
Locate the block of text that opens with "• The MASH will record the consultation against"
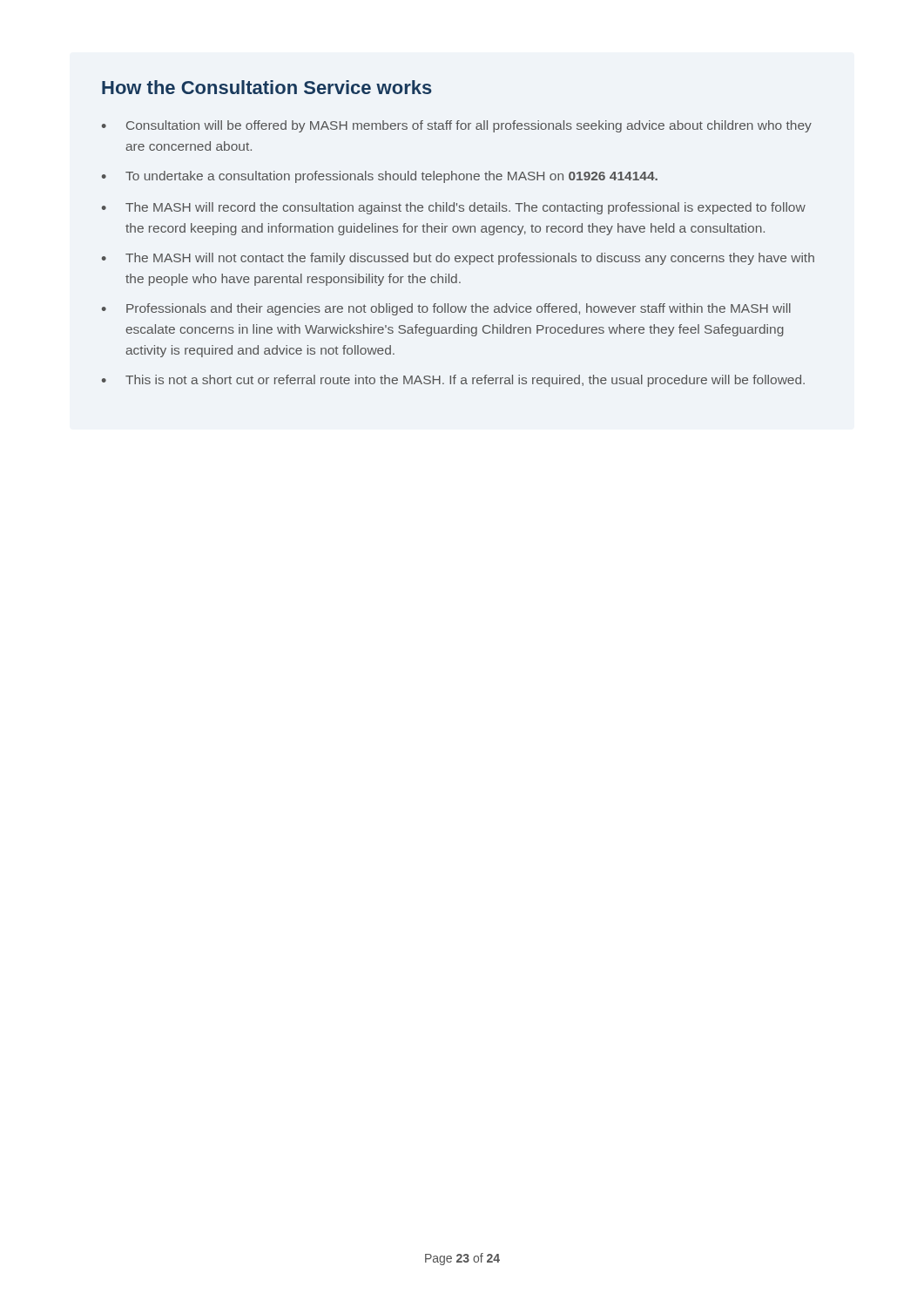(x=462, y=218)
